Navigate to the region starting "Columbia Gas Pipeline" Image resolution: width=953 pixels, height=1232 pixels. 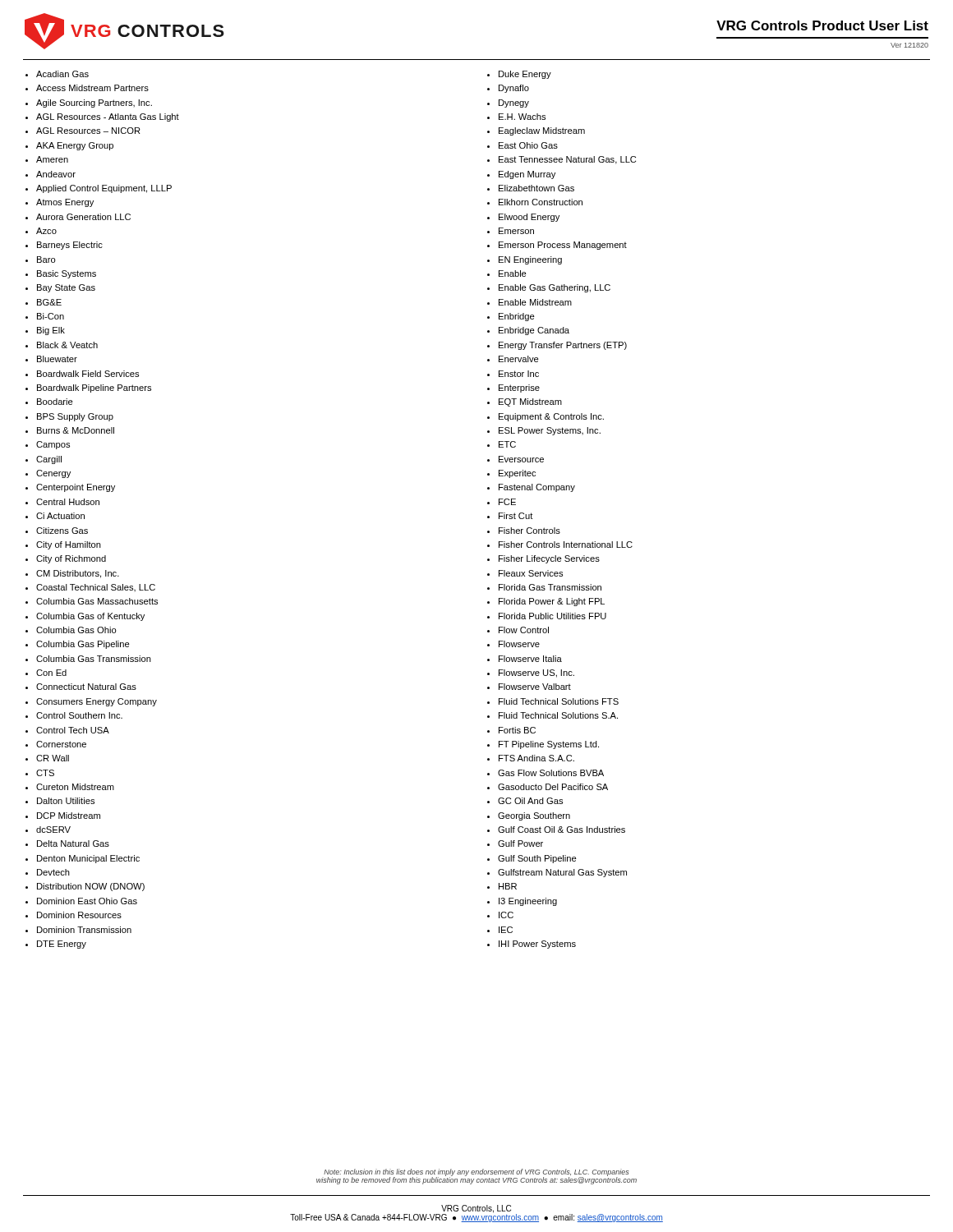point(83,644)
